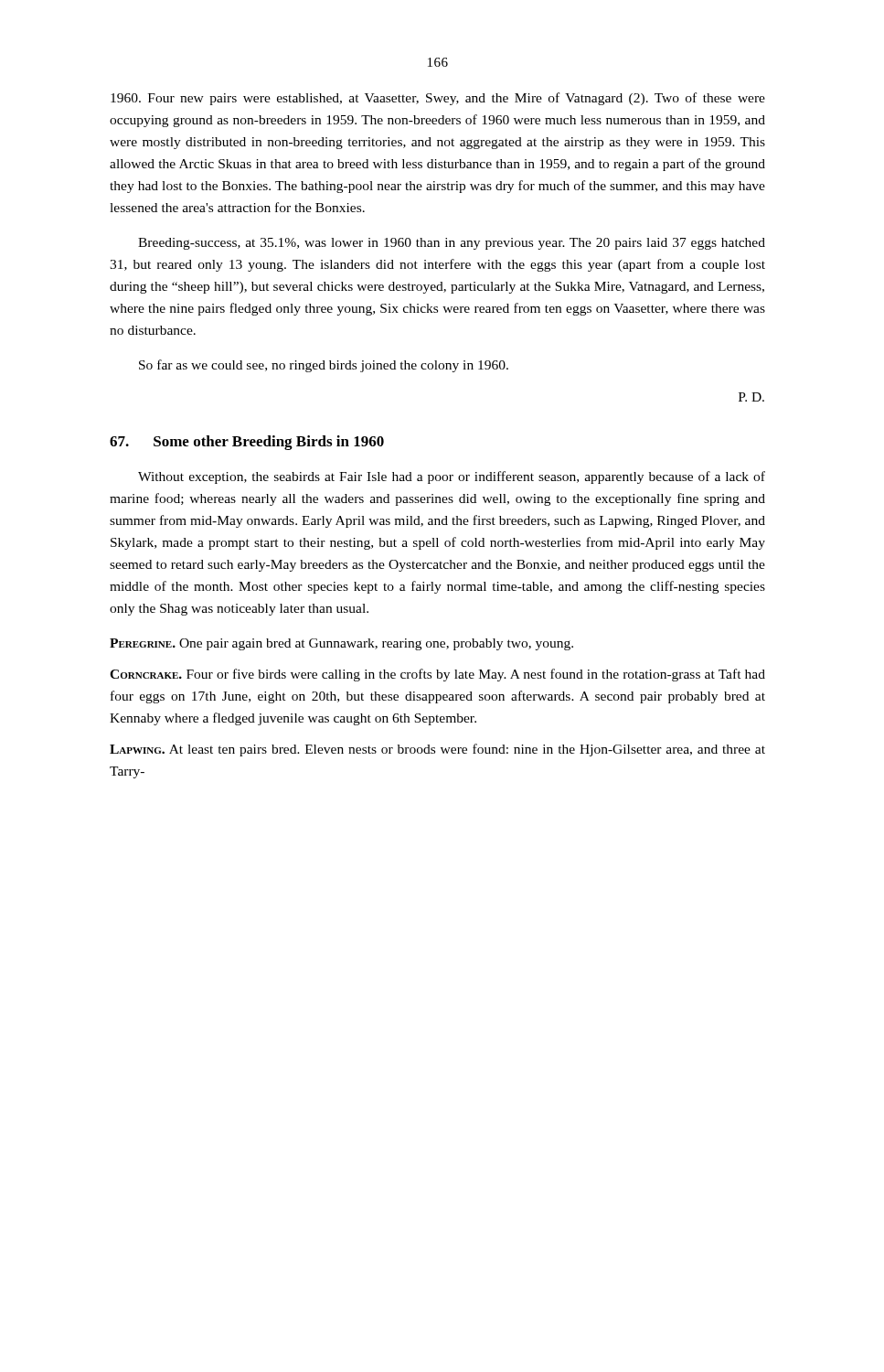This screenshot has width=884, height=1372.
Task: Locate the text block that says "Without exception, the seabirds at"
Action: click(x=437, y=542)
